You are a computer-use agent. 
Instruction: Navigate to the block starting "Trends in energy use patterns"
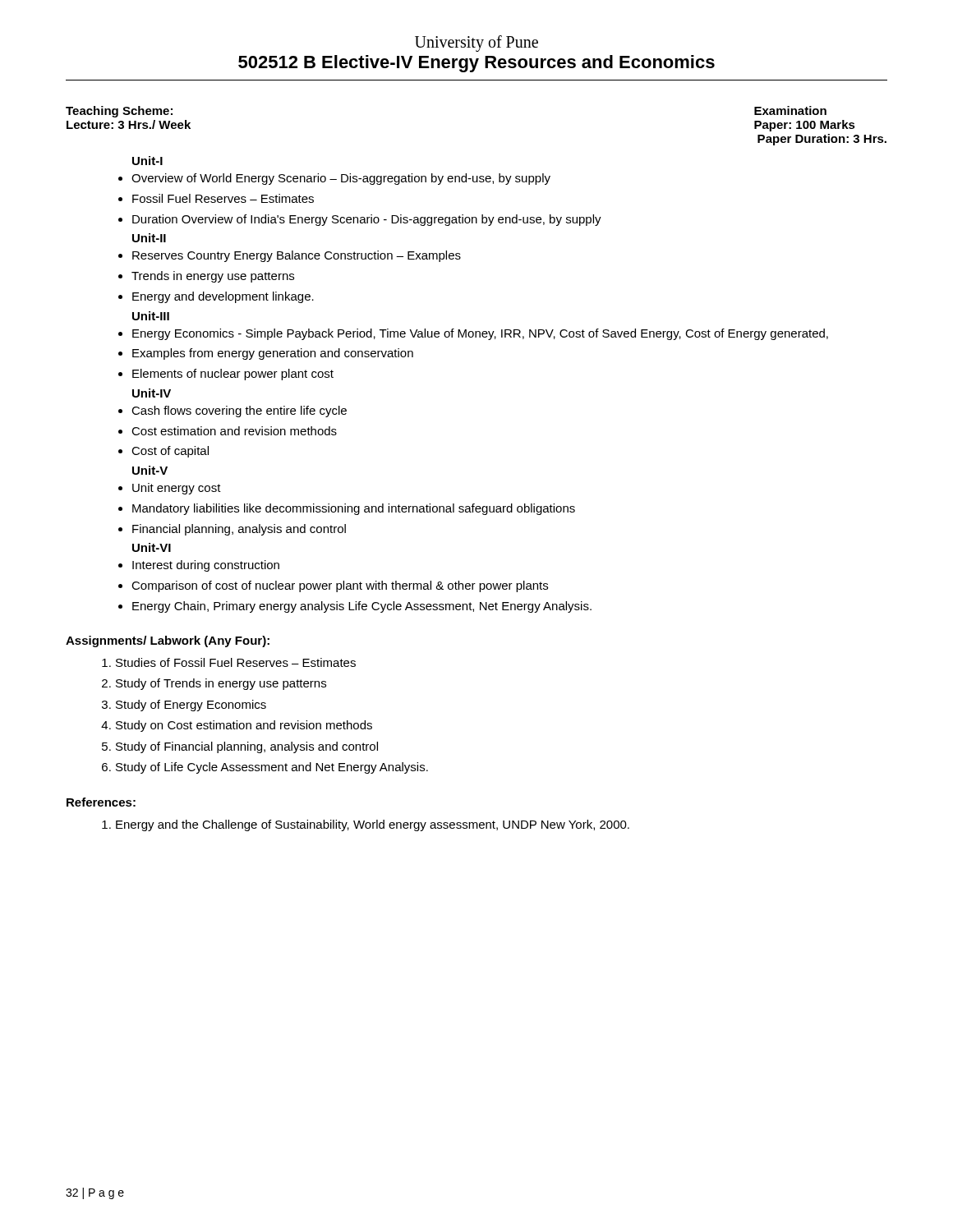click(x=213, y=276)
